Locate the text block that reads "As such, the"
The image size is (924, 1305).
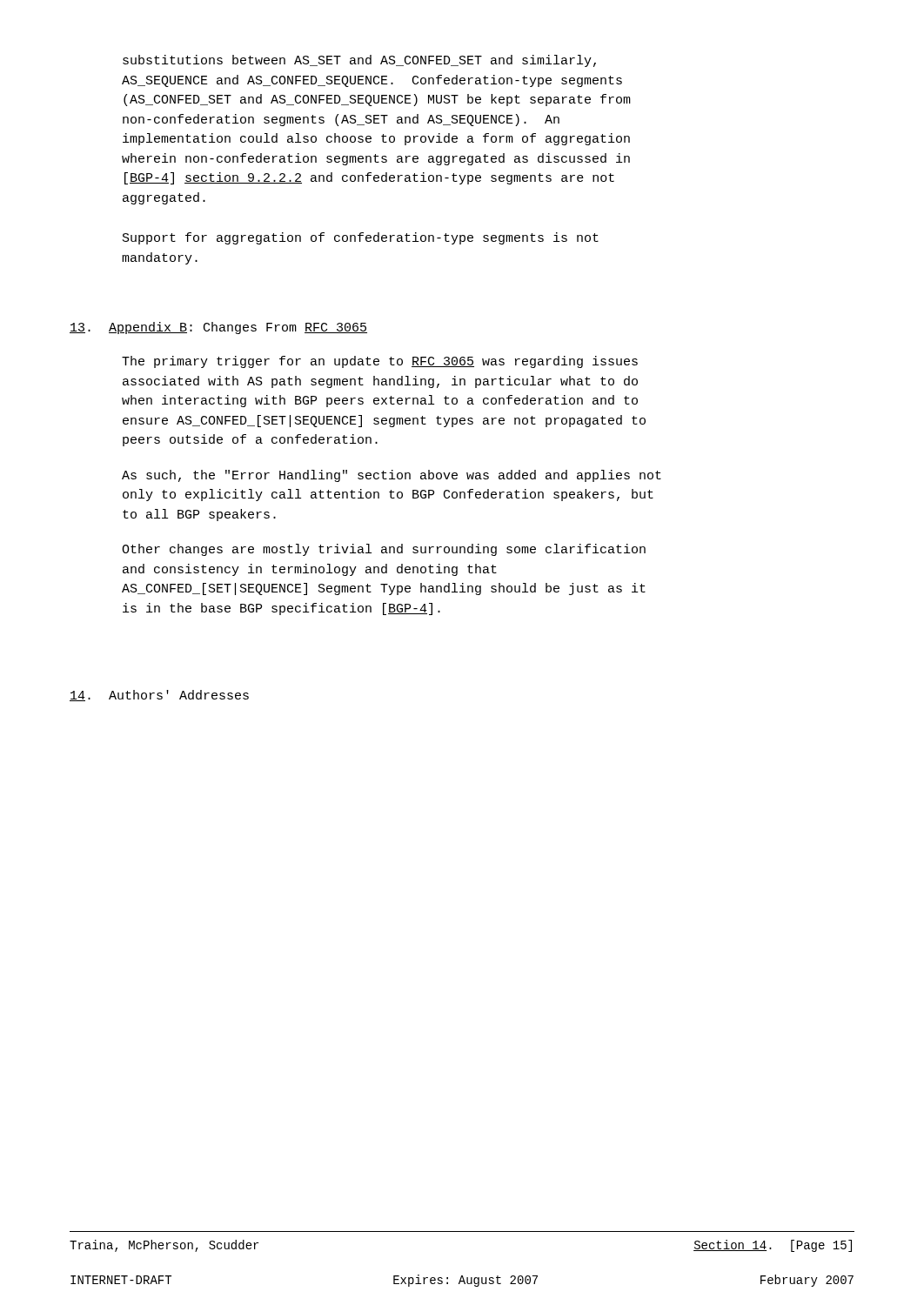click(x=392, y=495)
